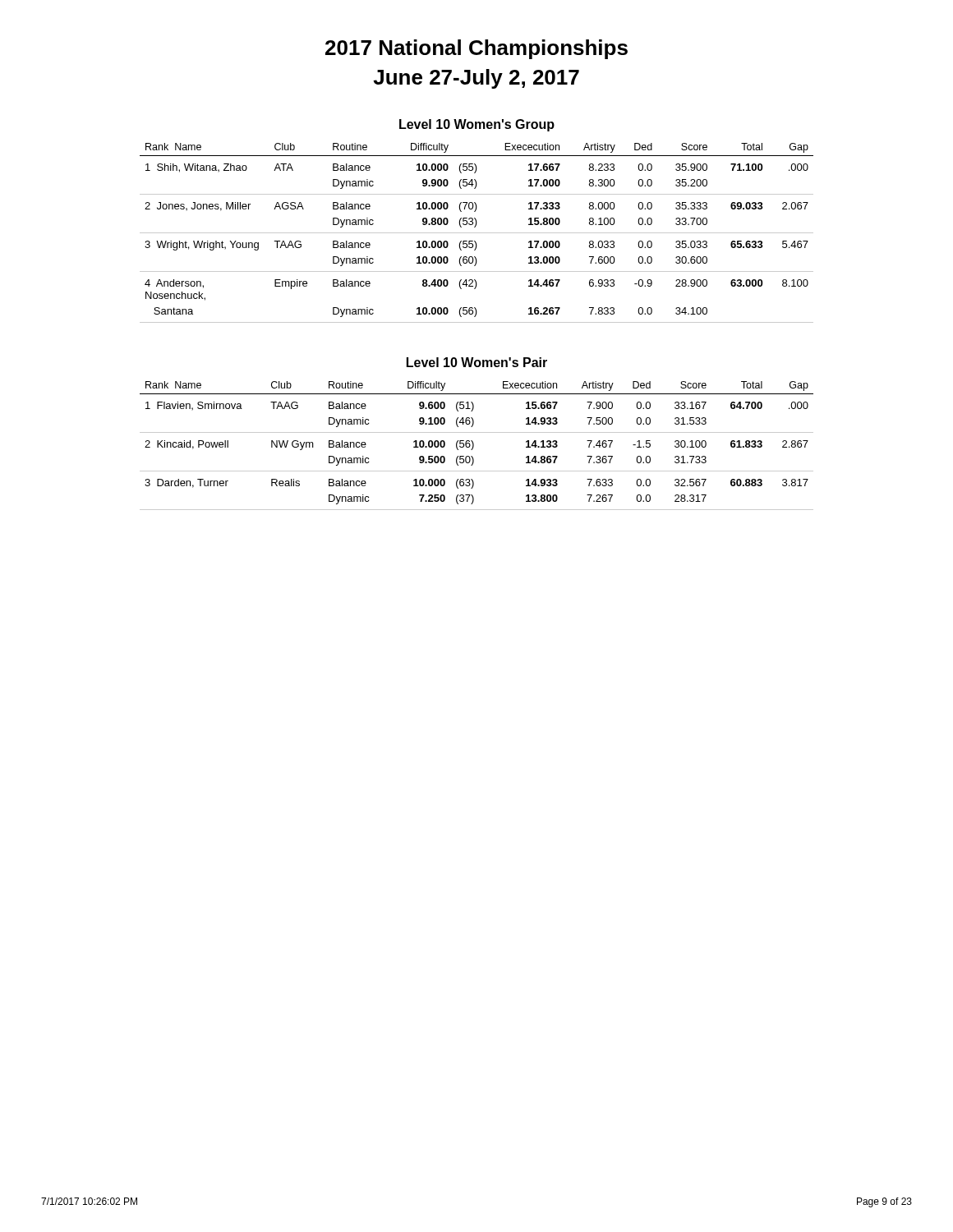Locate the table with the text "3 Wright, Wright,"
953x1232 pixels.
[x=476, y=231]
